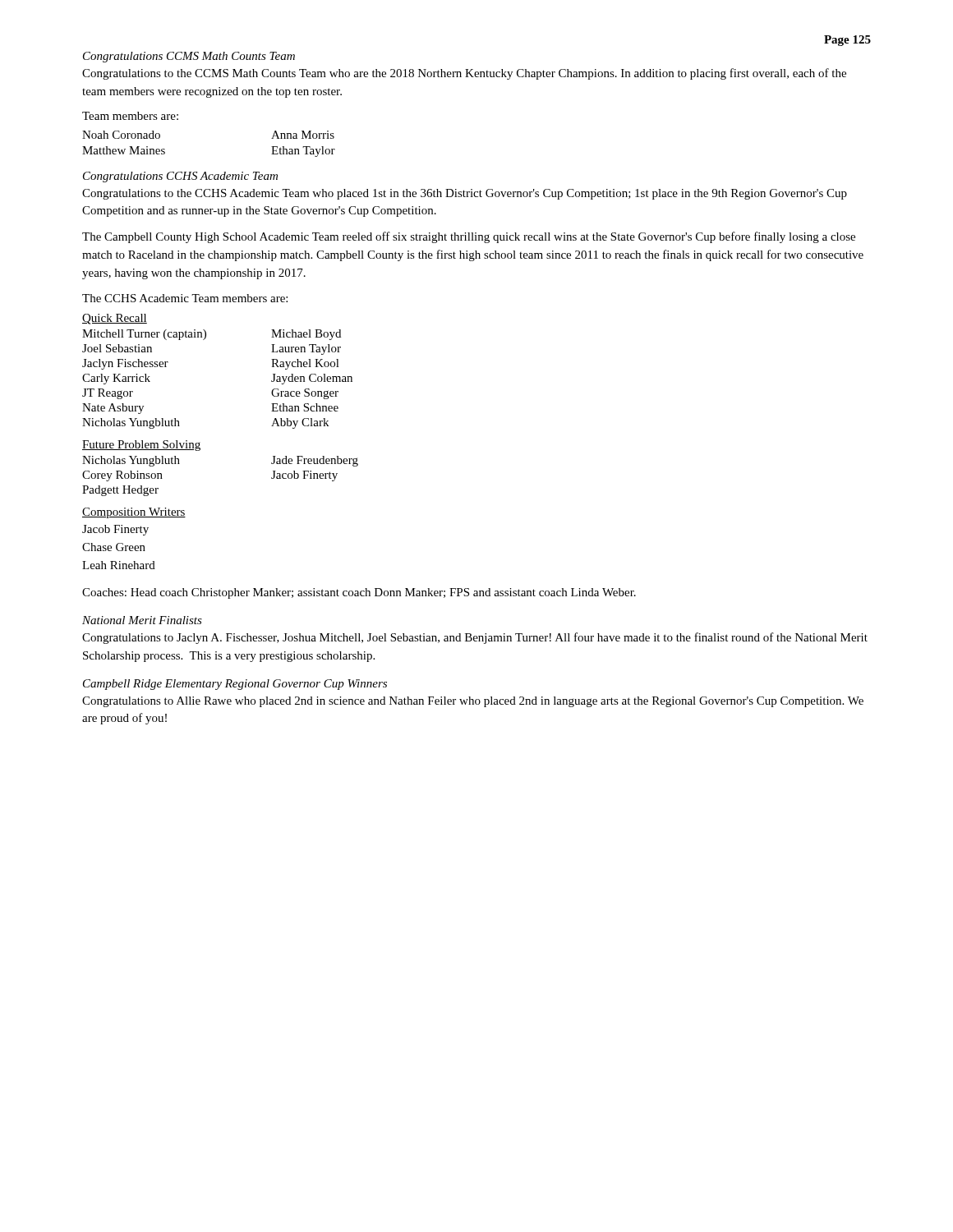Navigate to the block starting "Congratulations to the CCHS Academic Team who placed"
The height and width of the screenshot is (1232, 953).
tap(465, 202)
